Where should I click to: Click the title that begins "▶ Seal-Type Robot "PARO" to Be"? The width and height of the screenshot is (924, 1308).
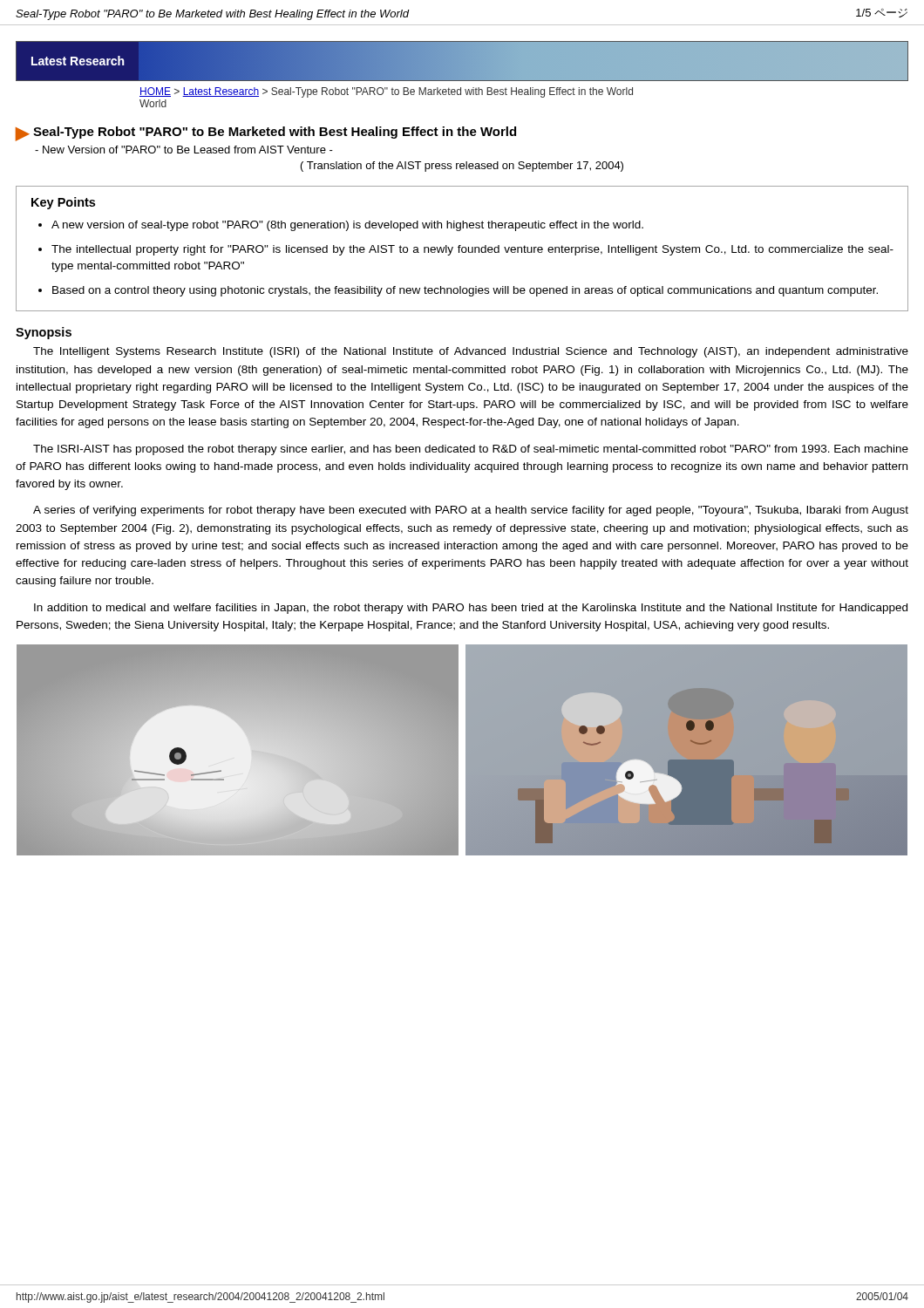(x=266, y=133)
